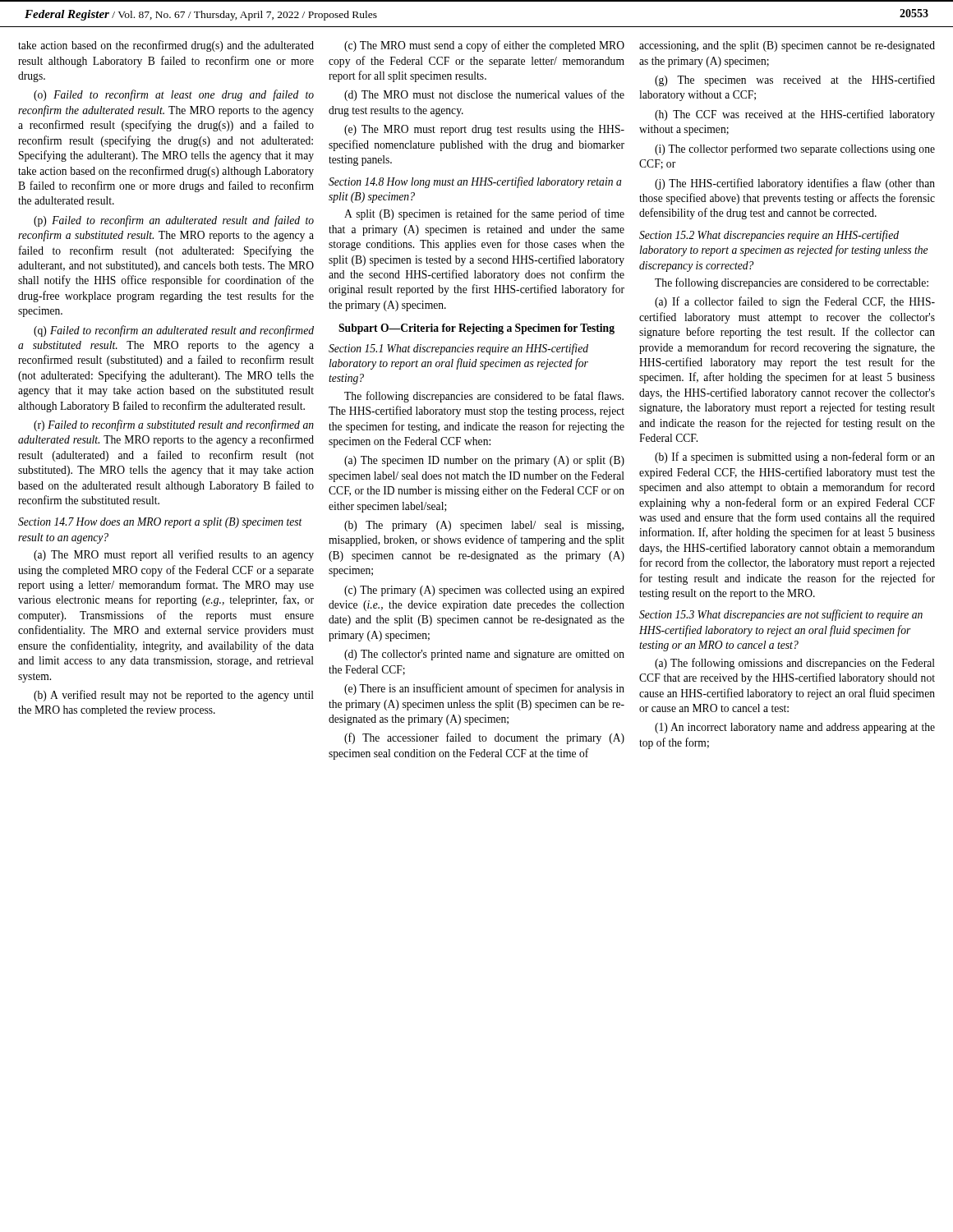Viewport: 953px width, 1232px height.
Task: Select the text block that reads "accessioning, and the split (B) specimen cannot be"
Action: click(x=787, y=54)
